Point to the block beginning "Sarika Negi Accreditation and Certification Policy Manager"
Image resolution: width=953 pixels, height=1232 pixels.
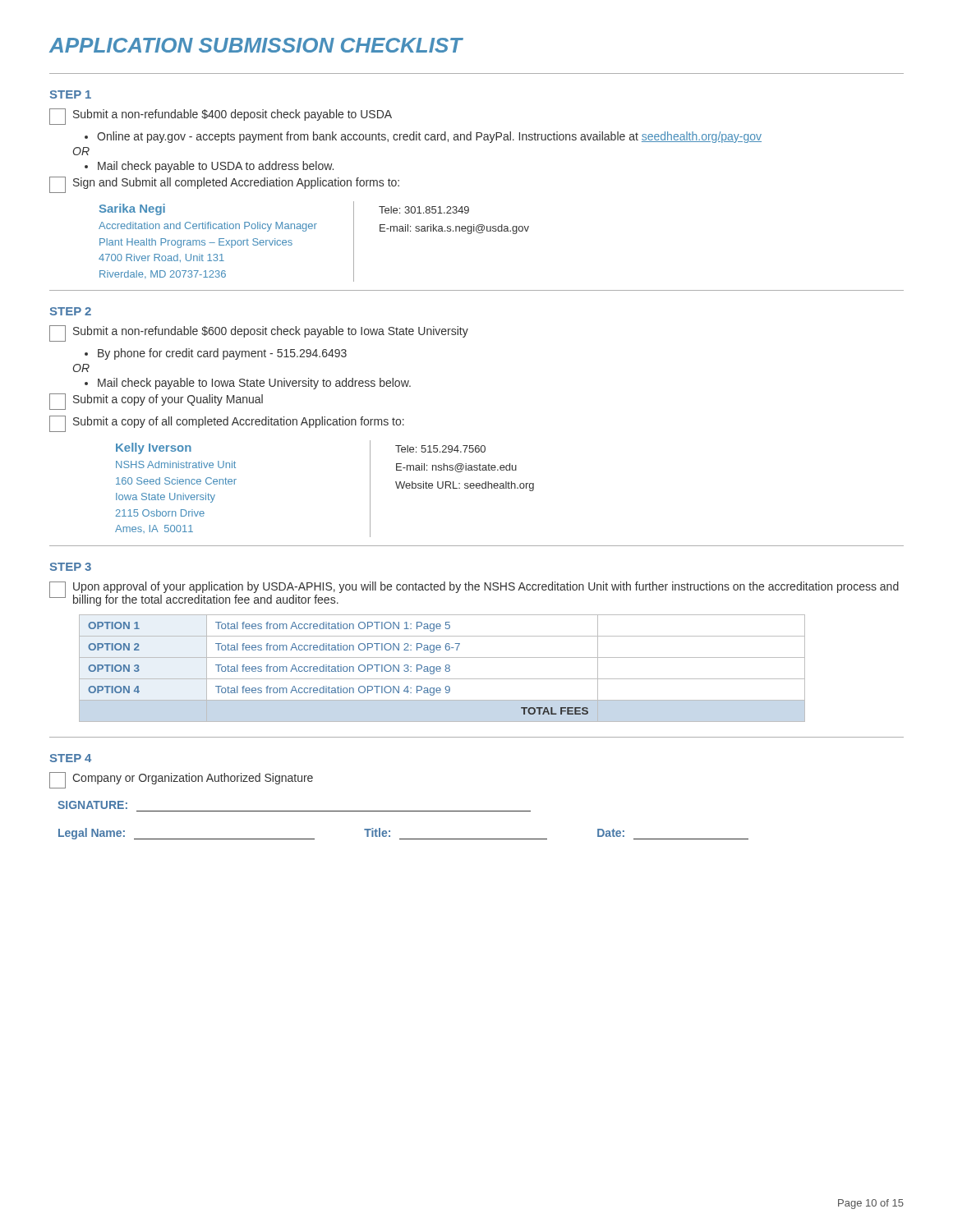point(314,241)
